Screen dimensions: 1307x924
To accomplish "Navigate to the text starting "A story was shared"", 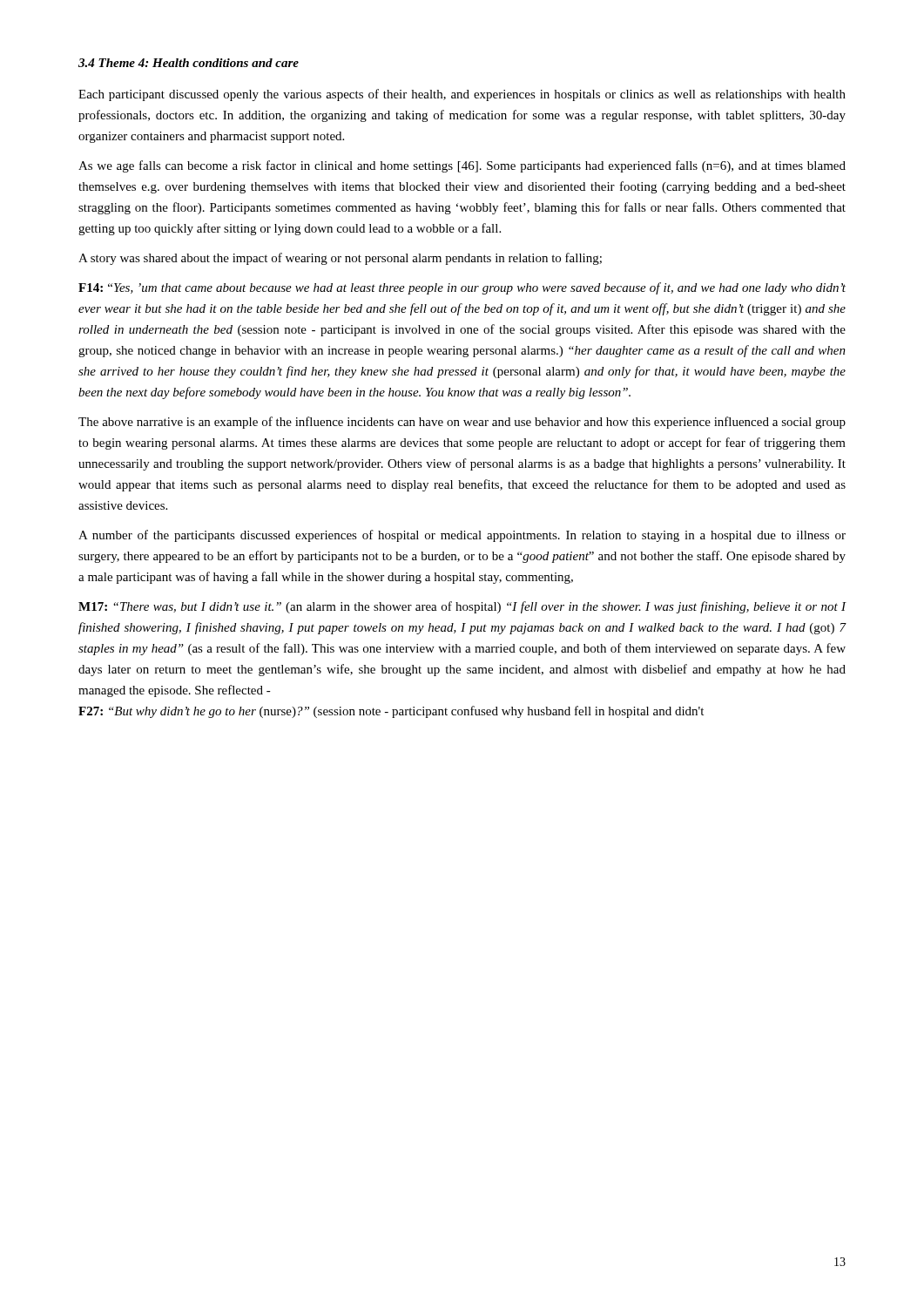I will click(x=462, y=258).
